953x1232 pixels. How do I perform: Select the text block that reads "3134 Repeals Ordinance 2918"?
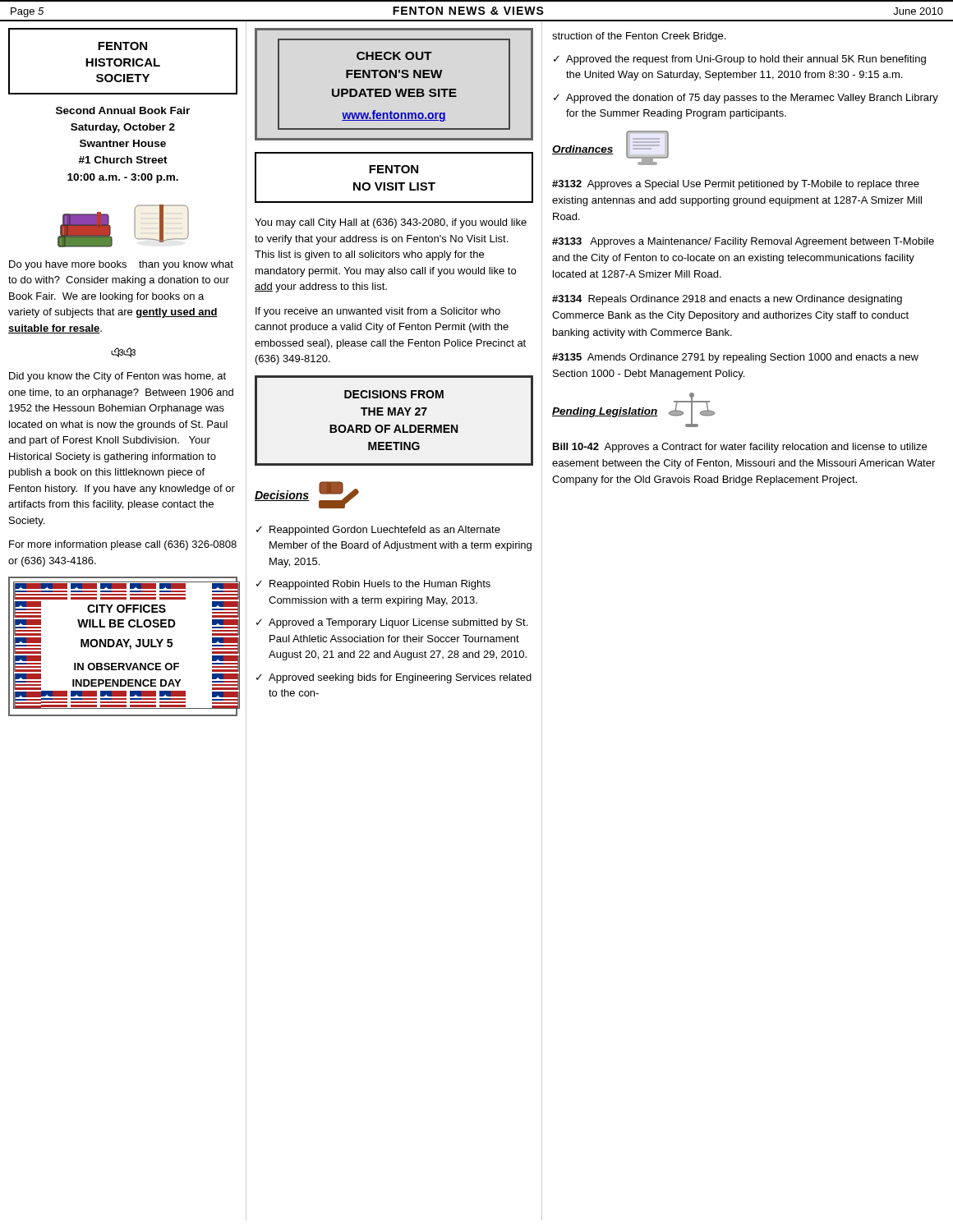pyautogui.click(x=730, y=315)
